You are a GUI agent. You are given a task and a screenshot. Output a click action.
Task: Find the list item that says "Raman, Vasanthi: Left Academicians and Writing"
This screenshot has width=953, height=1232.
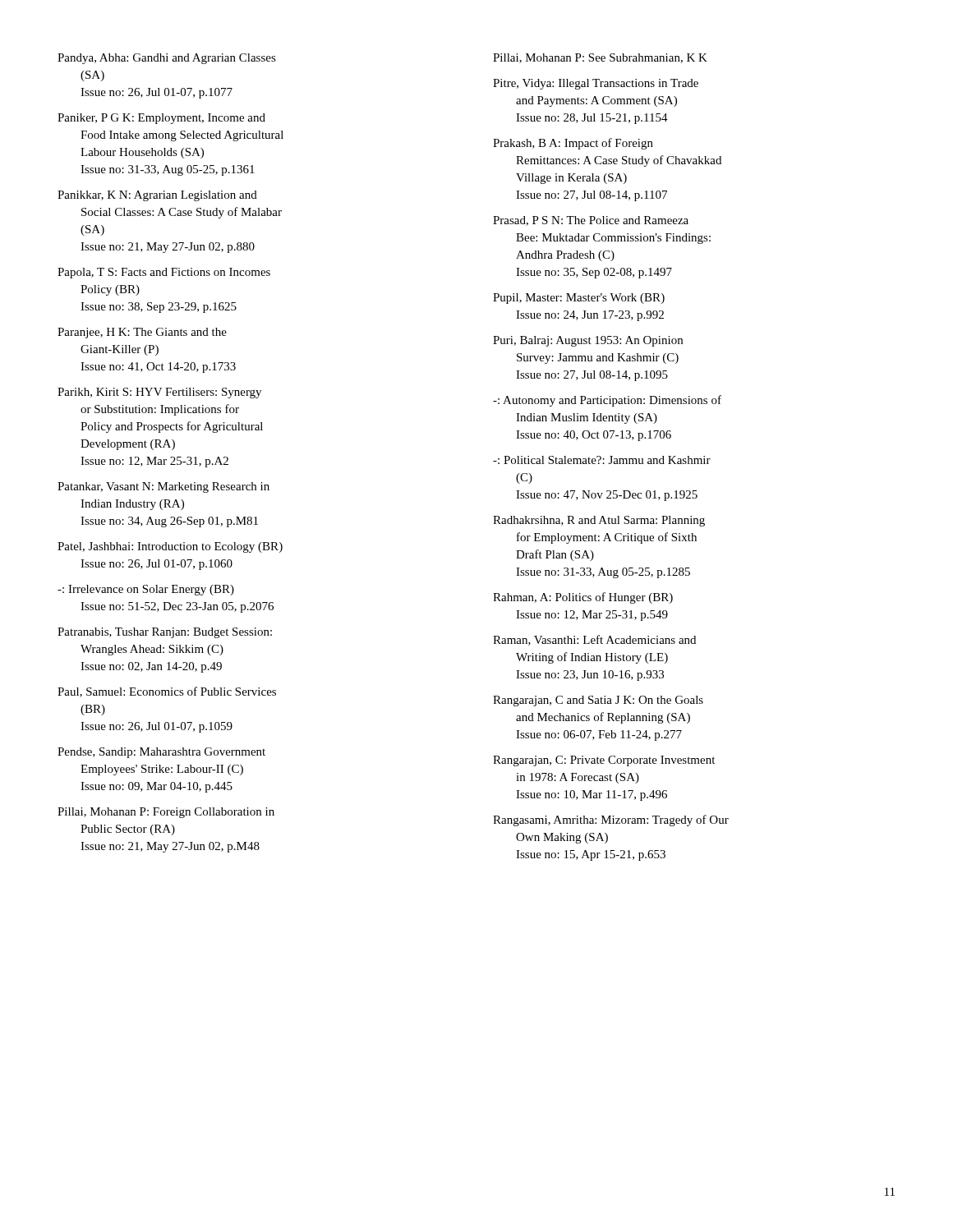click(x=594, y=640)
